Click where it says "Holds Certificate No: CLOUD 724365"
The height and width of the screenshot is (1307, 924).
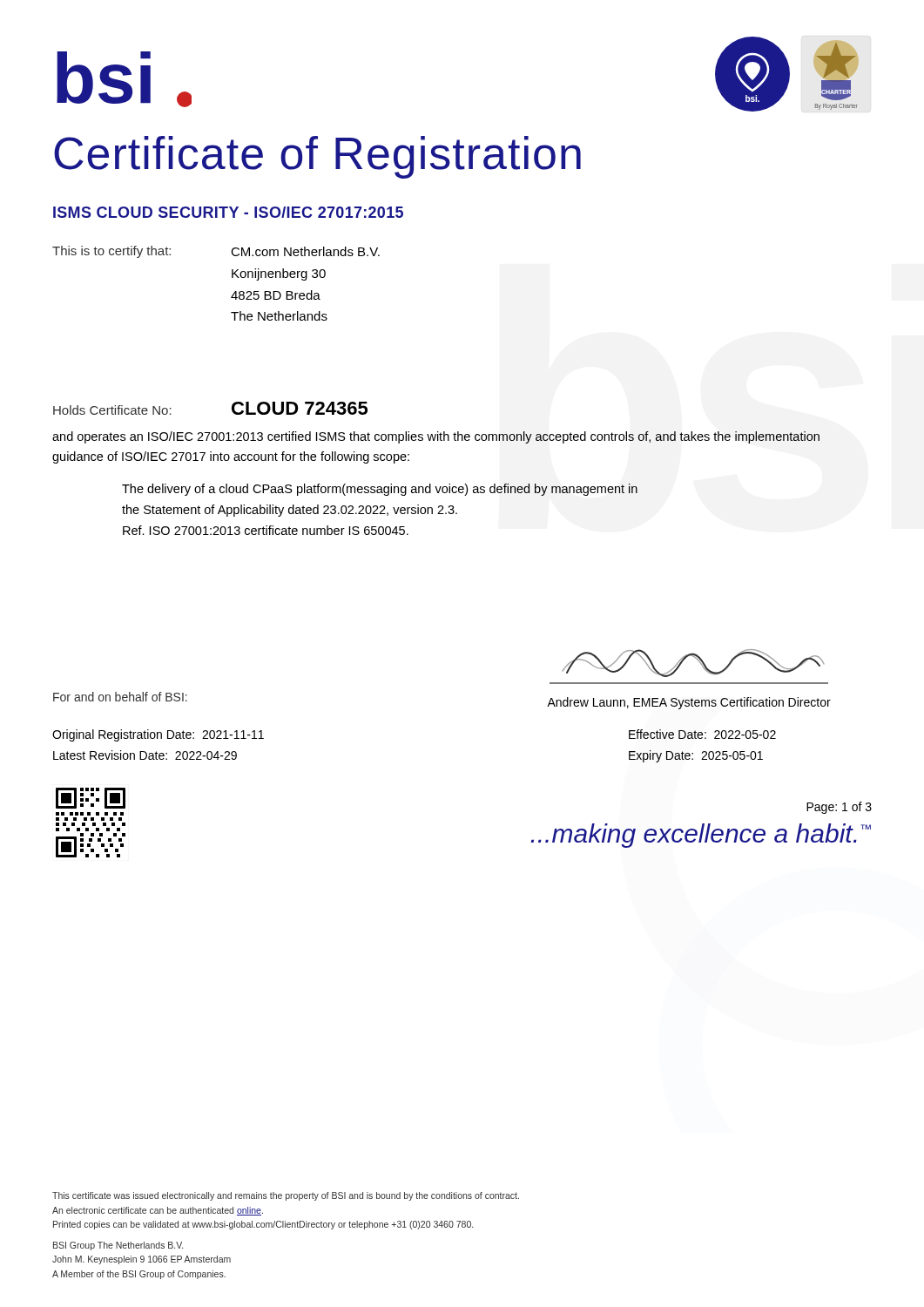click(111, 408)
